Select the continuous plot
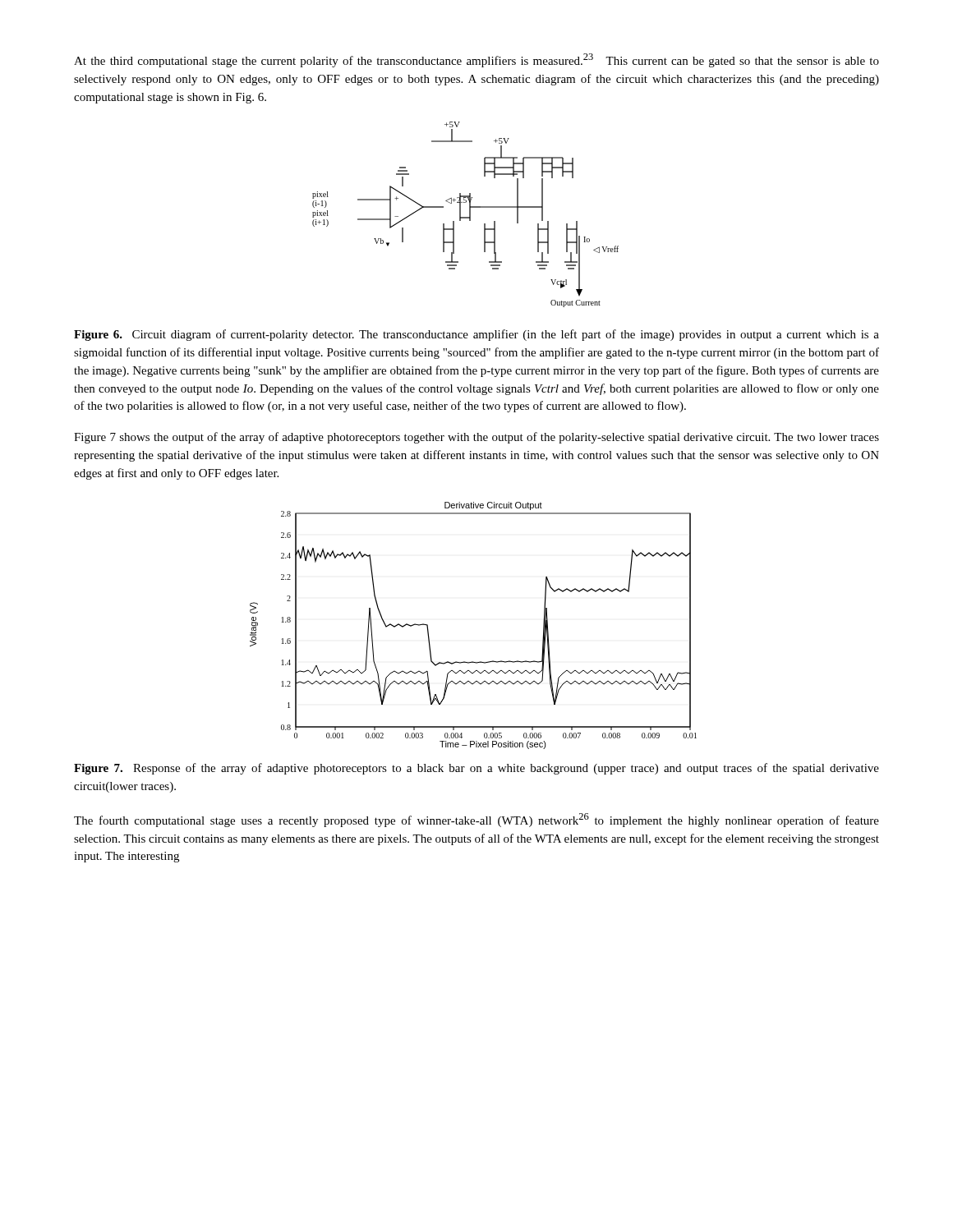Viewport: 953px width, 1232px height. [476, 624]
